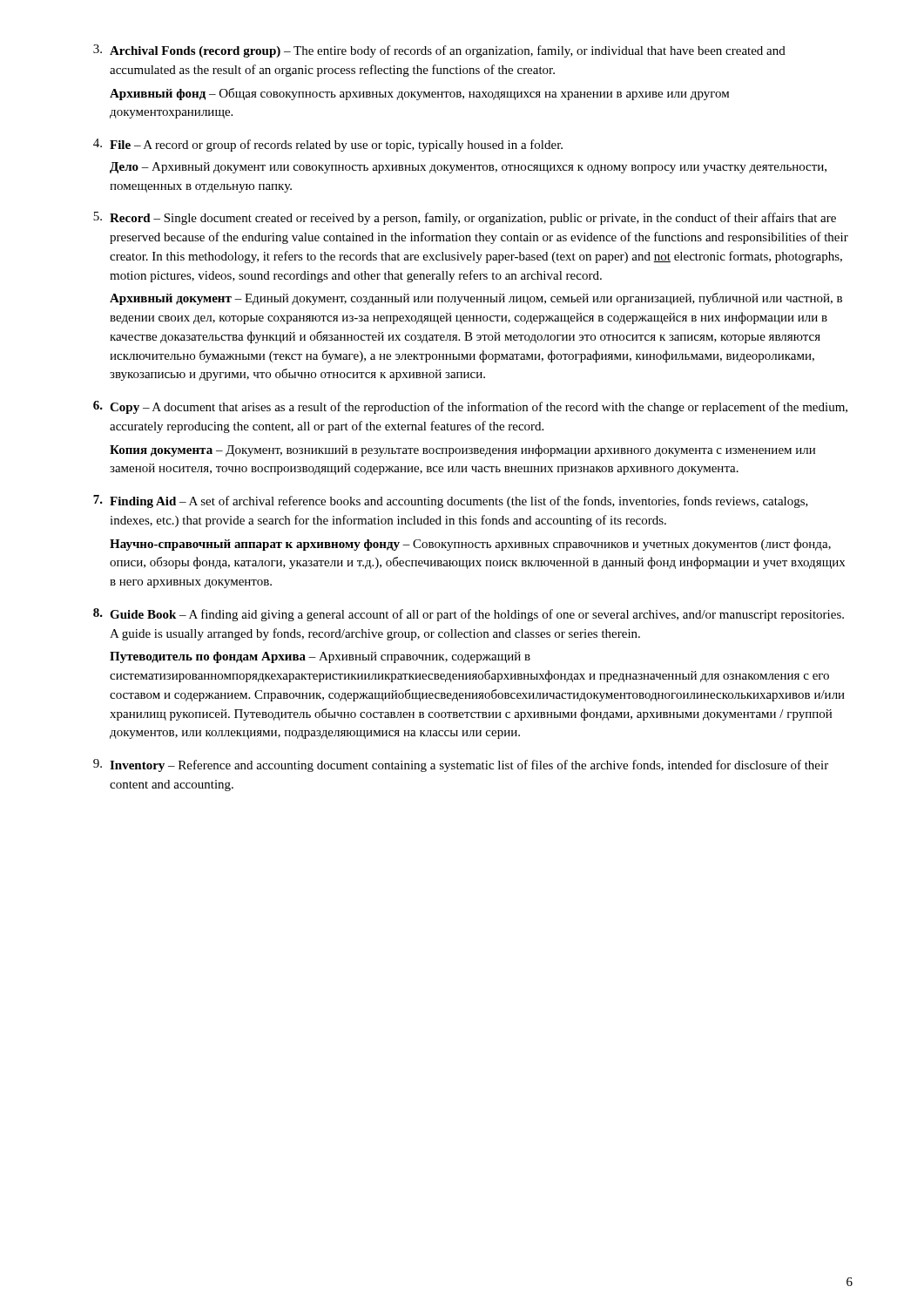Locate the block starting "9. Inventory – Reference"

[462, 776]
